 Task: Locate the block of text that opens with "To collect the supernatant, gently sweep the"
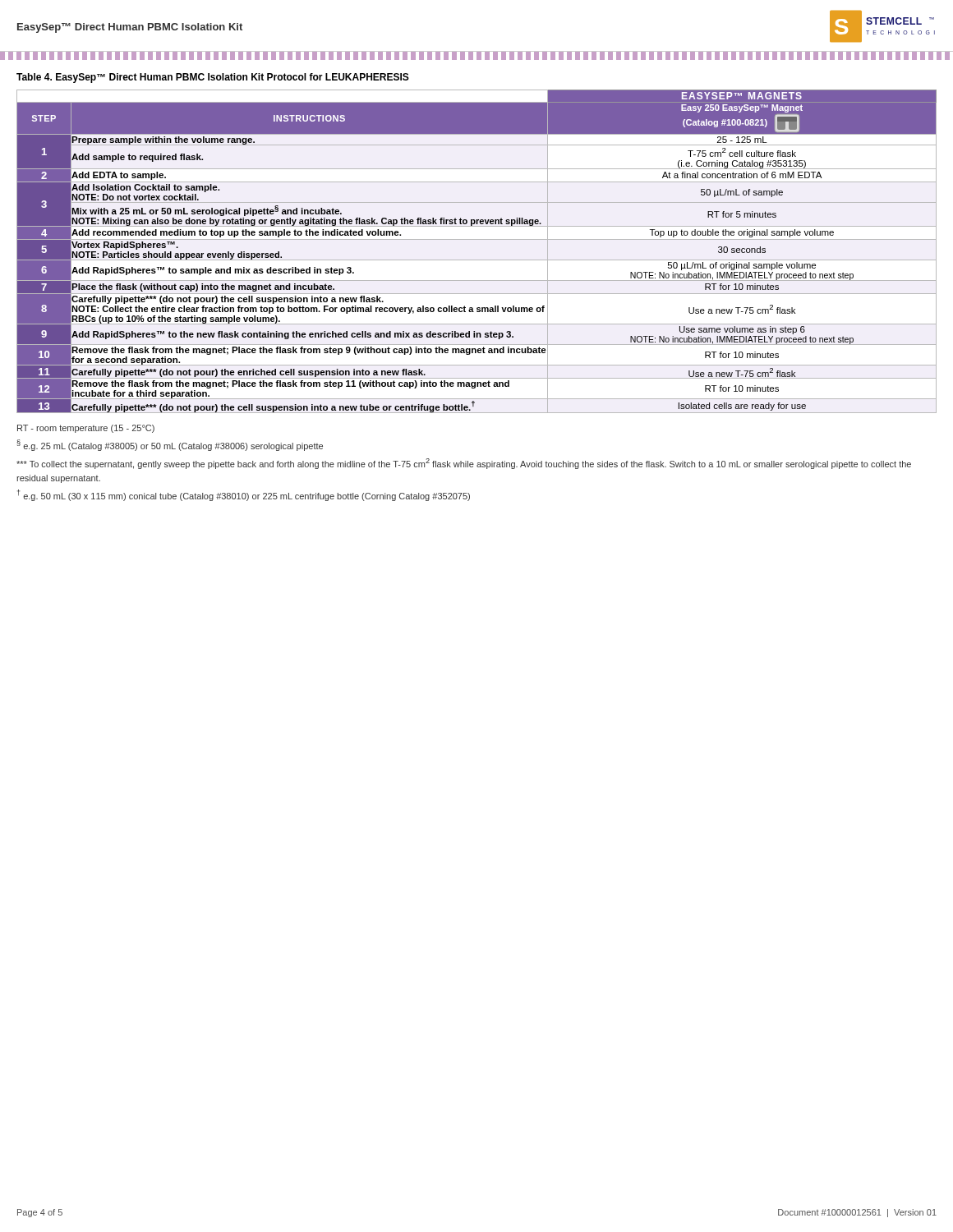tap(476, 470)
